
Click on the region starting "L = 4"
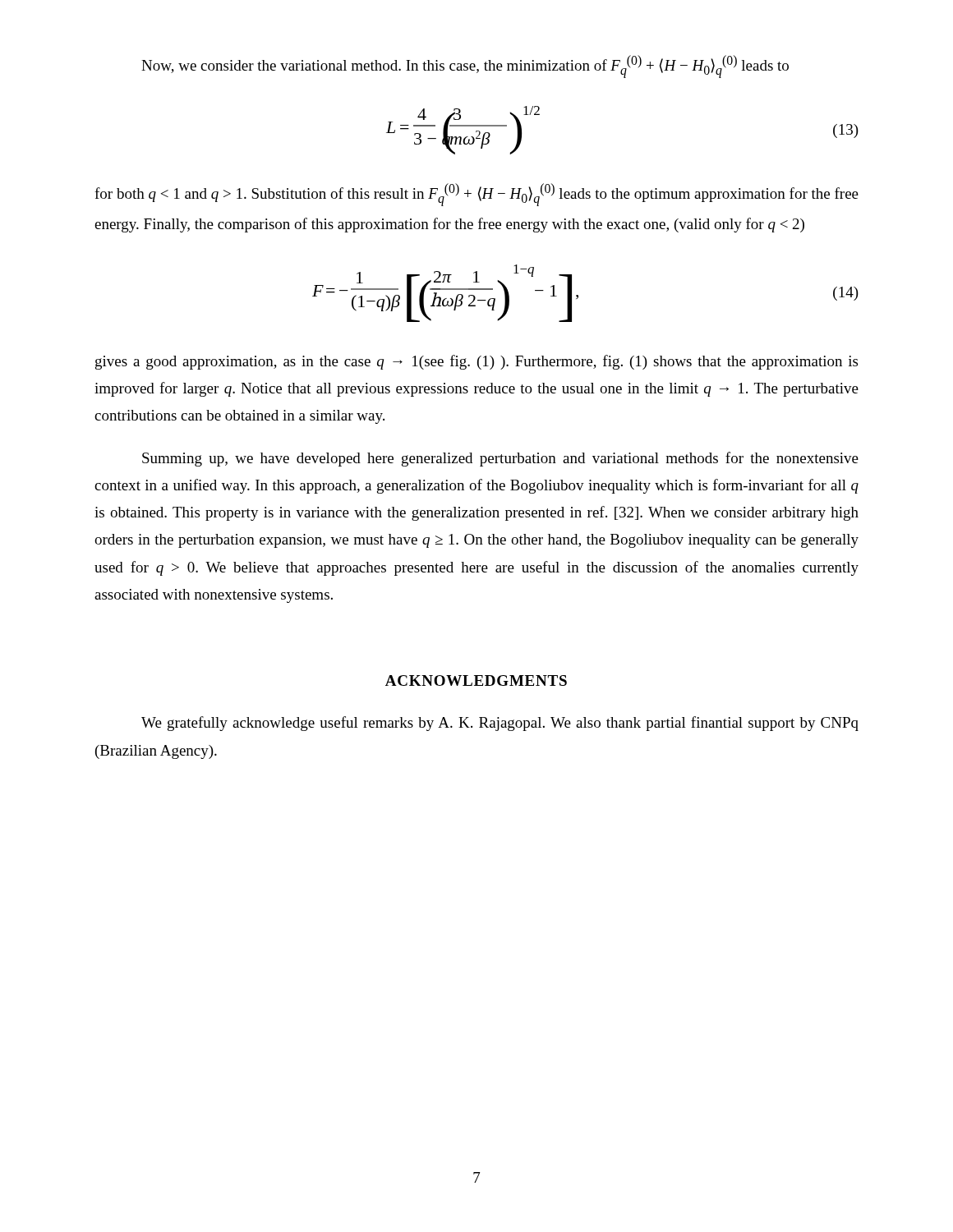coord(476,130)
